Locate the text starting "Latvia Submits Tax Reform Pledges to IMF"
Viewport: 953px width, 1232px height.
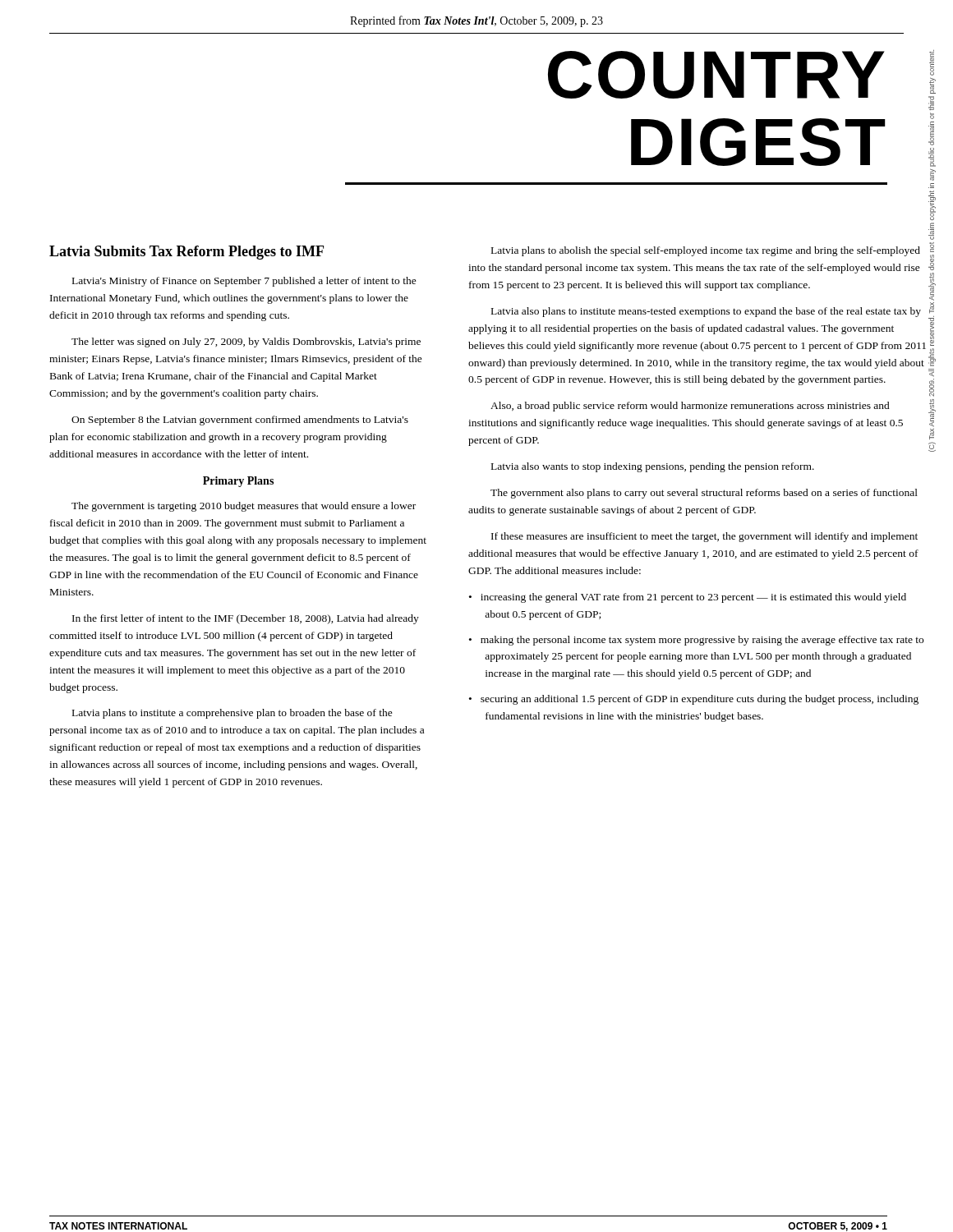(187, 251)
